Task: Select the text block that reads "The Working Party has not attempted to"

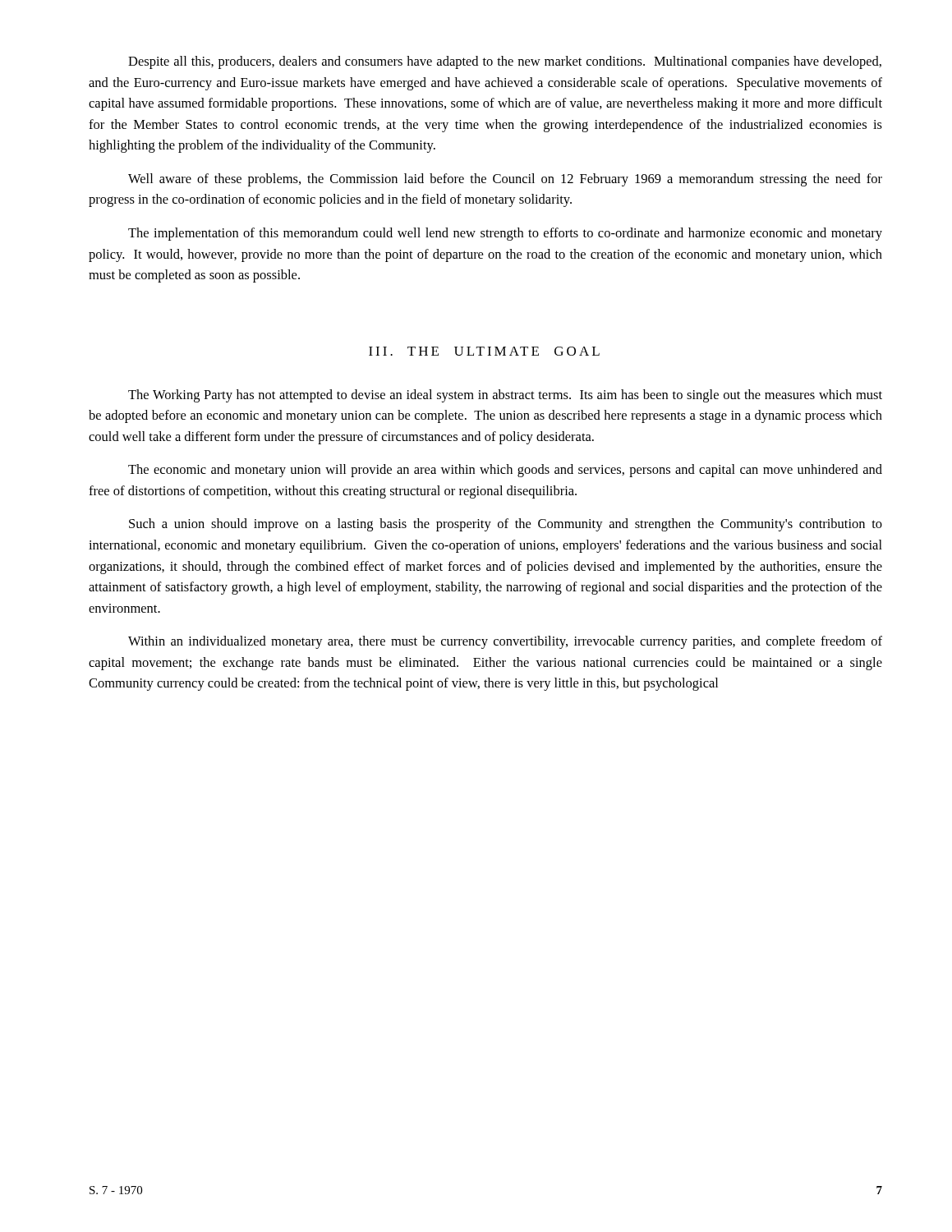Action: pyautogui.click(x=485, y=416)
